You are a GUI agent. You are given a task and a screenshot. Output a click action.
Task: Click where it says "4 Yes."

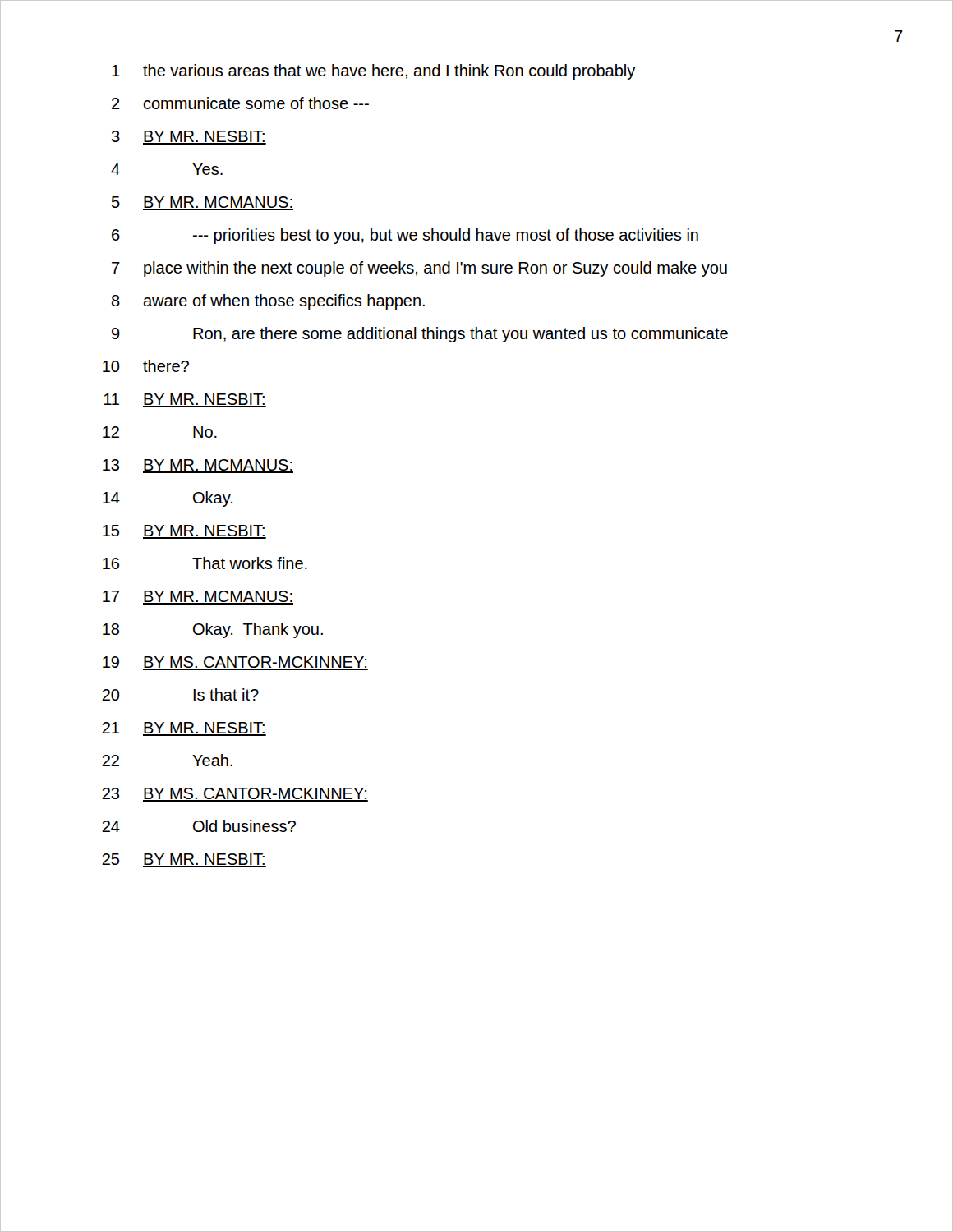115,169
